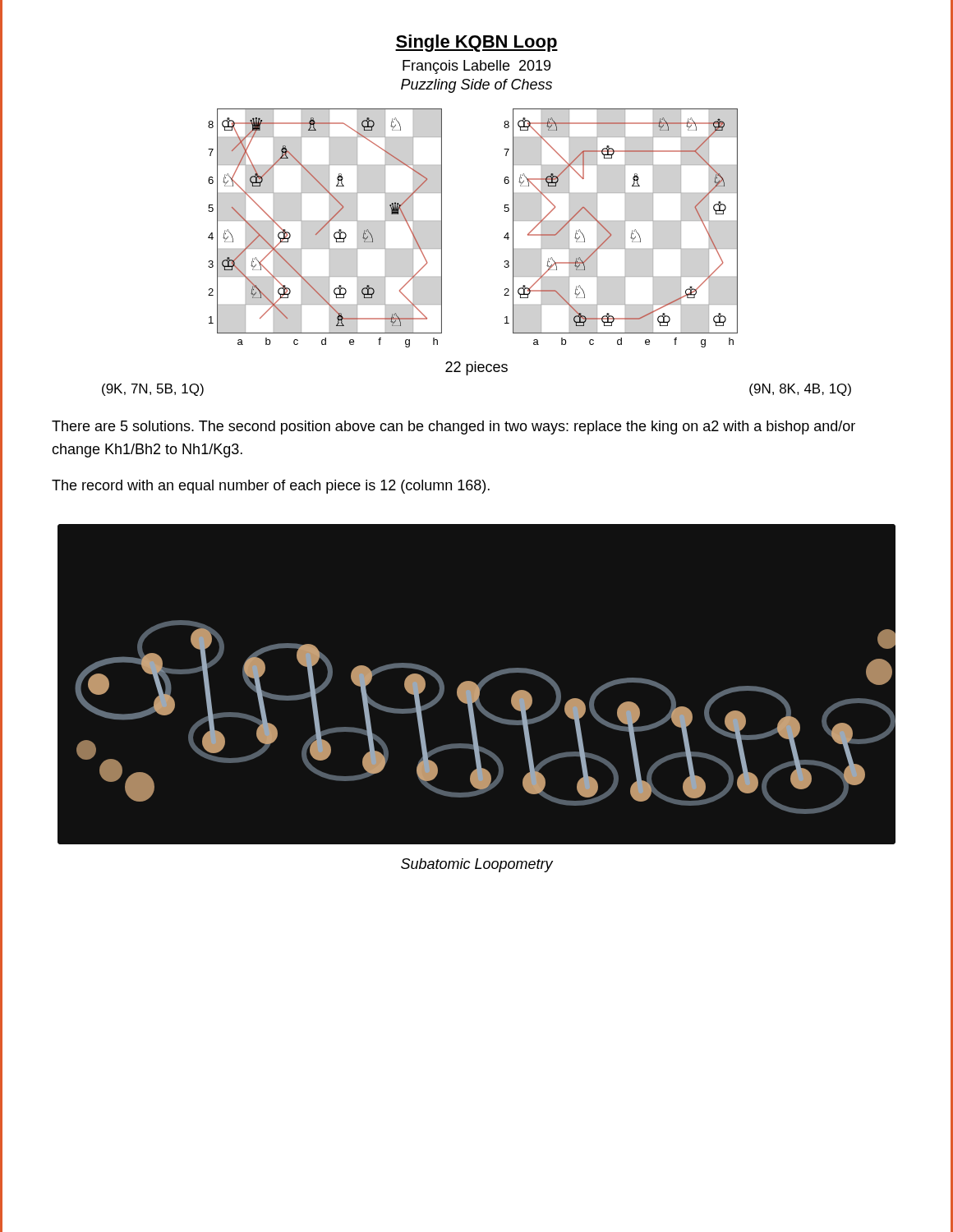Find "François Labelle 2019" on this page
953x1232 pixels.
[x=476, y=66]
